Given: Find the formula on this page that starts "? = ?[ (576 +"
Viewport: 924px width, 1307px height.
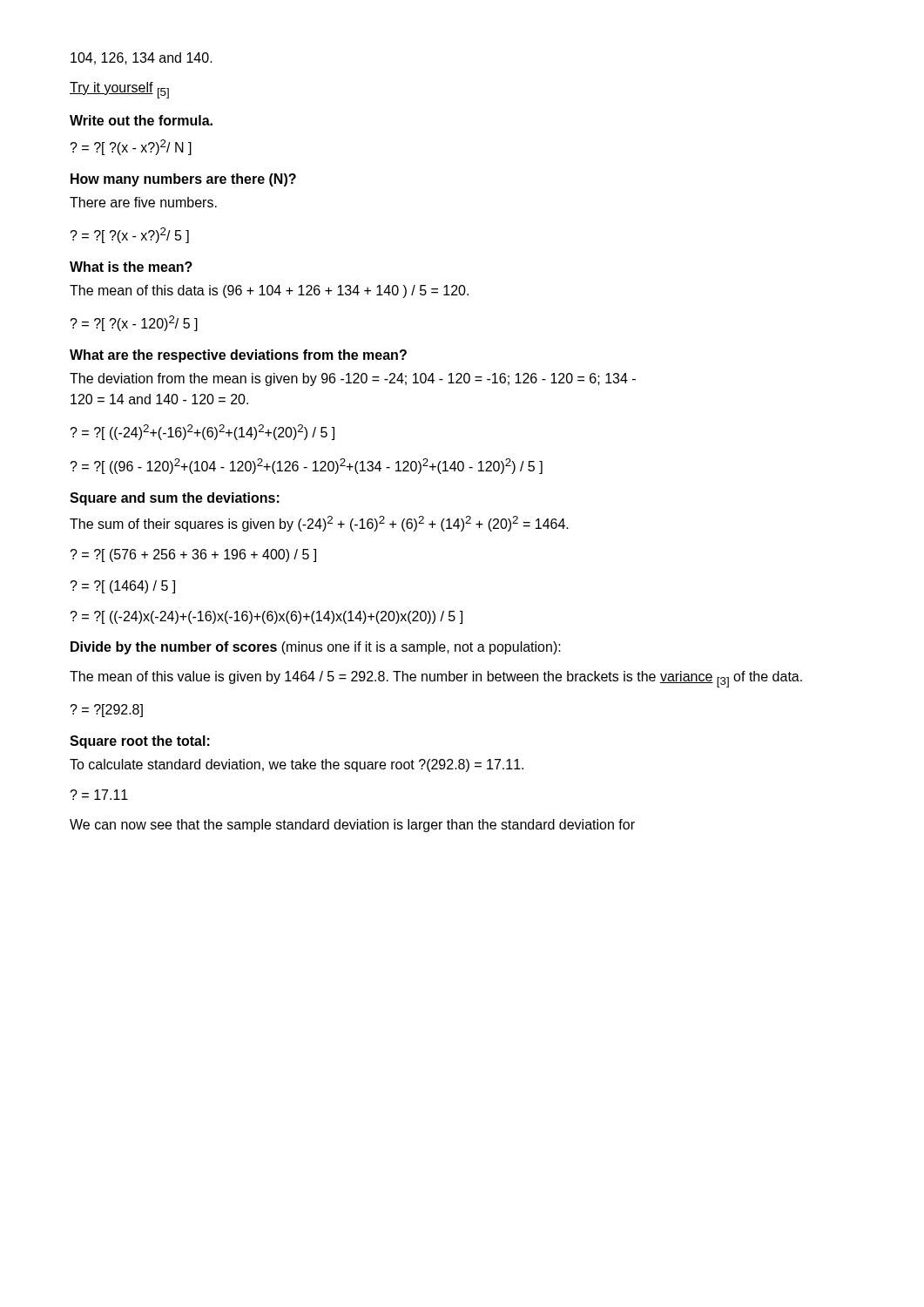Looking at the screenshot, I should coord(193,555).
